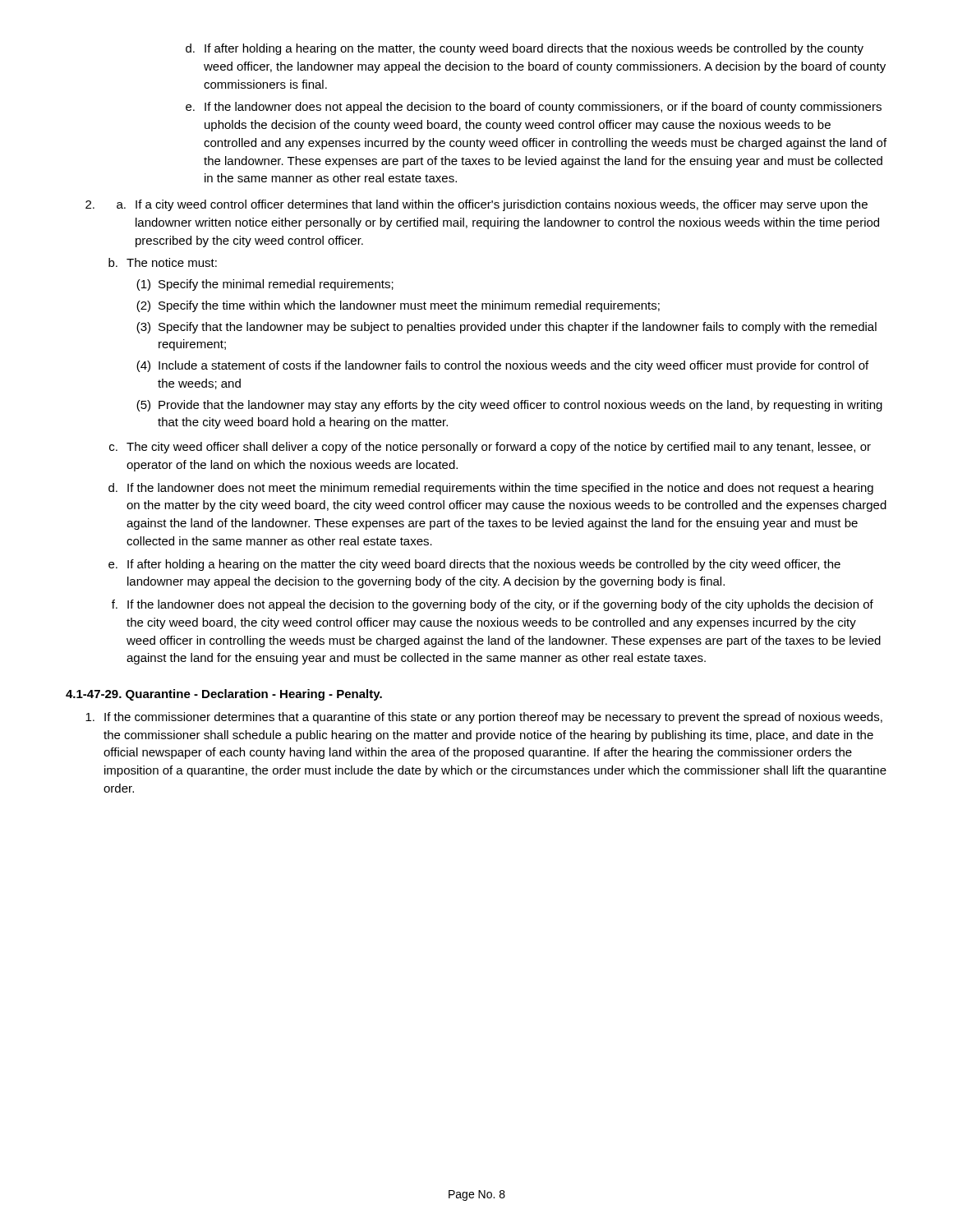Viewport: 953px width, 1232px height.
Task: Find the block on this page that starts "(5) Provide that the landowner may stay any"
Action: click(476, 413)
